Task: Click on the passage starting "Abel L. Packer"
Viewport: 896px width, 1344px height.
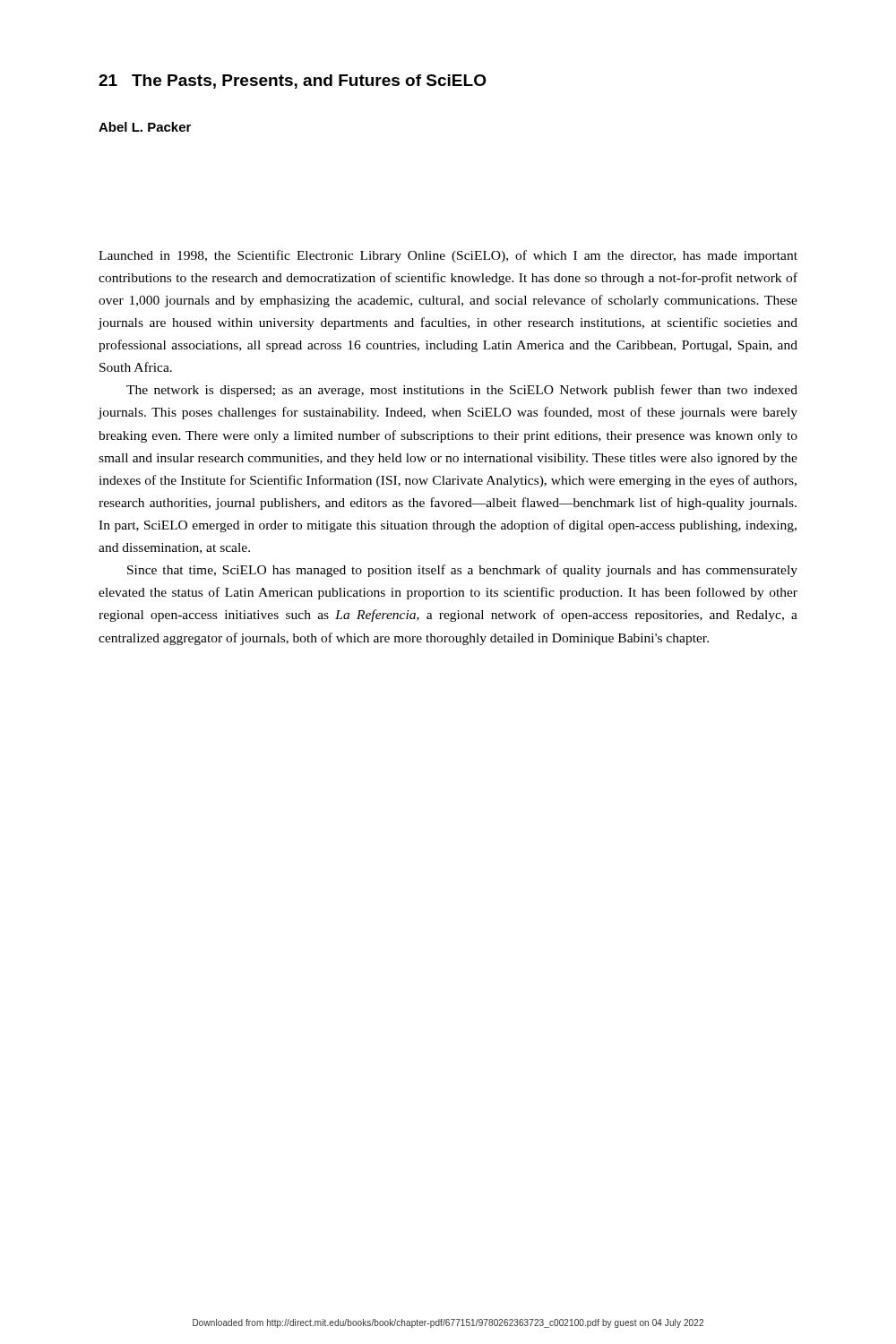Action: 145,127
